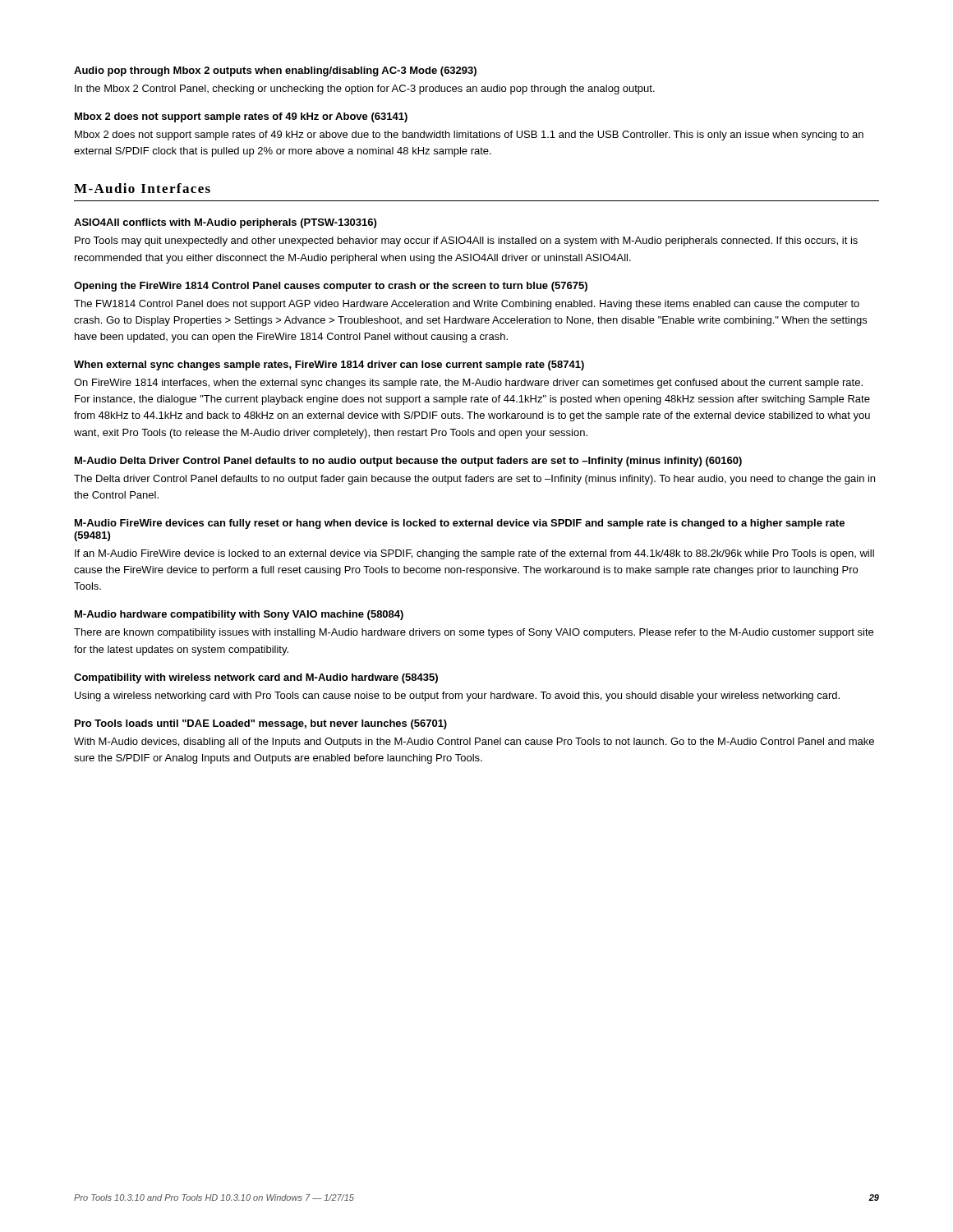953x1232 pixels.
Task: Select the section header containing "ASIO4All conflicts with M-Audio peripherals"
Action: [x=225, y=222]
